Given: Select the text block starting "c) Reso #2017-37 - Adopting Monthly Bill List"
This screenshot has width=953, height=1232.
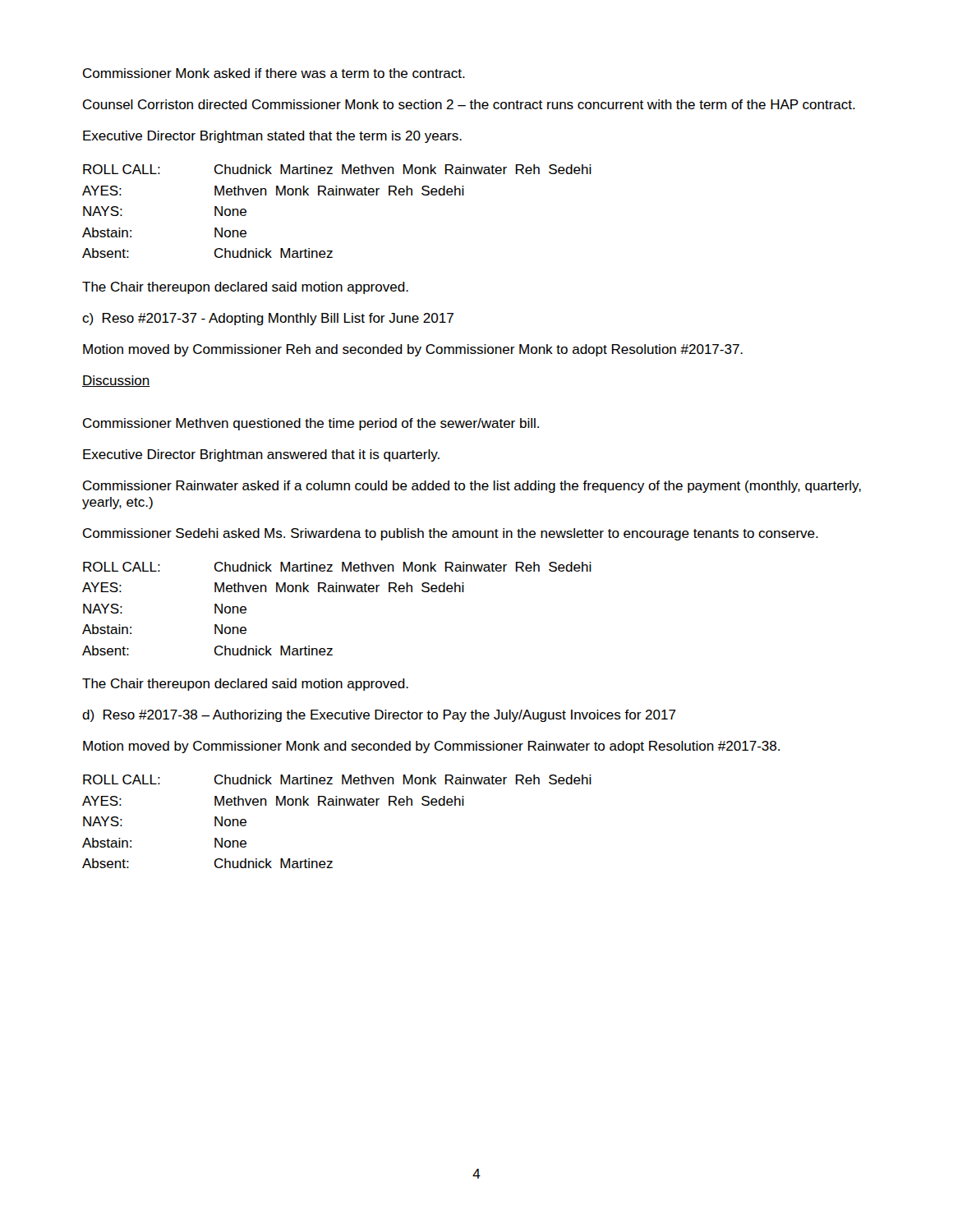Looking at the screenshot, I should 268,318.
